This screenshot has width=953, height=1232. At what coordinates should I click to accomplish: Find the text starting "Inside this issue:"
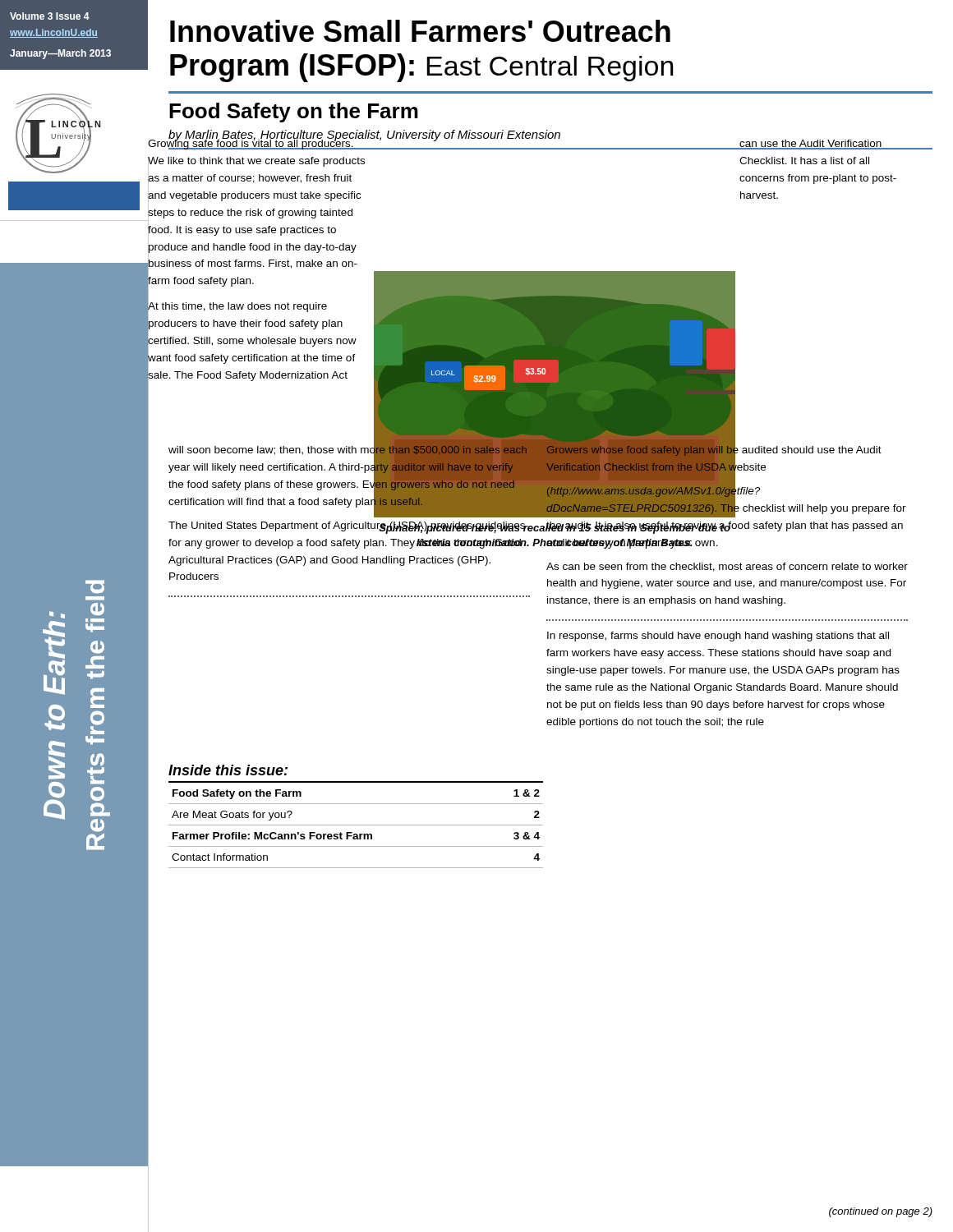pos(228,770)
